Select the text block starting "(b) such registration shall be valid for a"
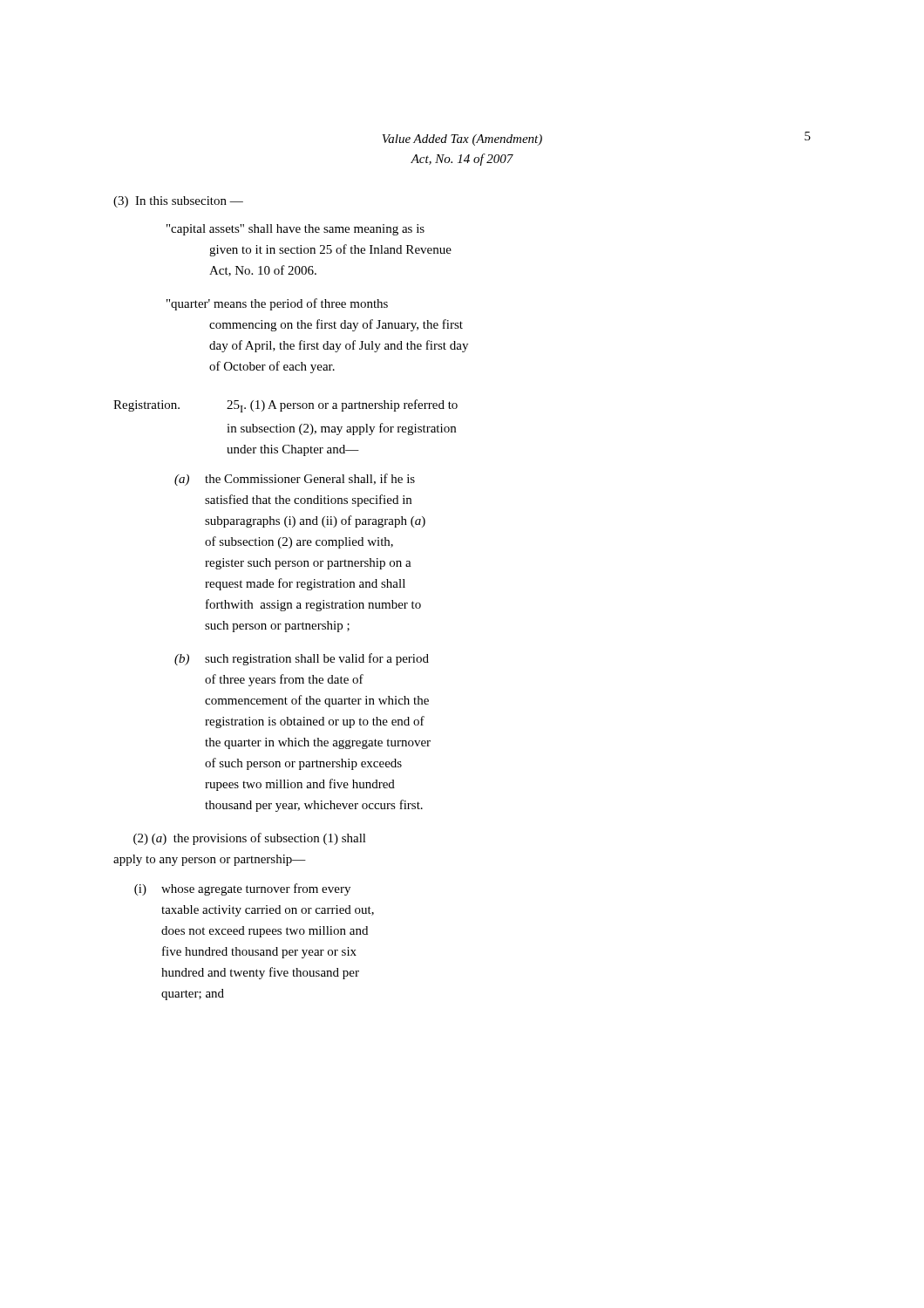924x1308 pixels. click(302, 659)
